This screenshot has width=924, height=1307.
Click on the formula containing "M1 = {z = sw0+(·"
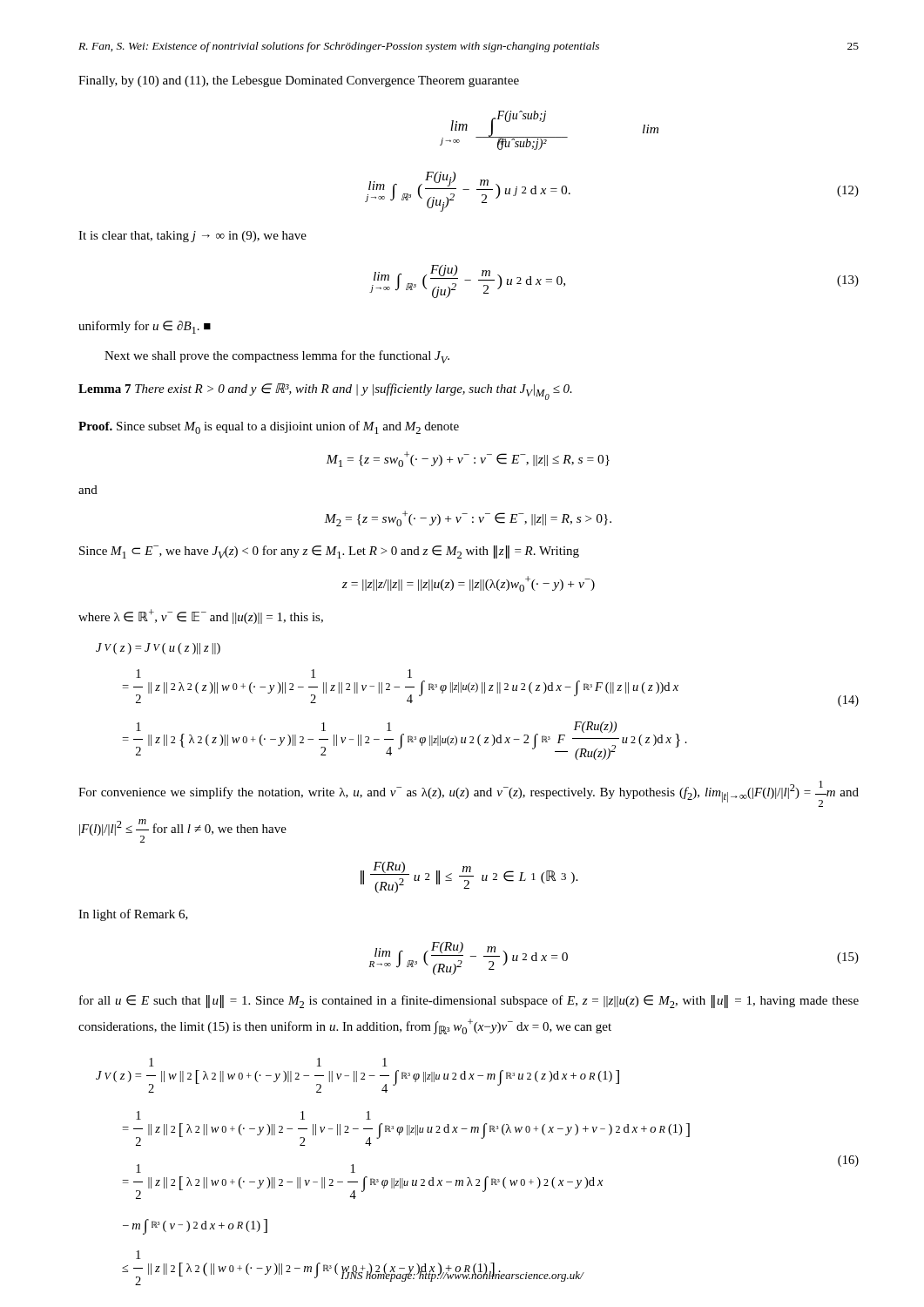469,459
